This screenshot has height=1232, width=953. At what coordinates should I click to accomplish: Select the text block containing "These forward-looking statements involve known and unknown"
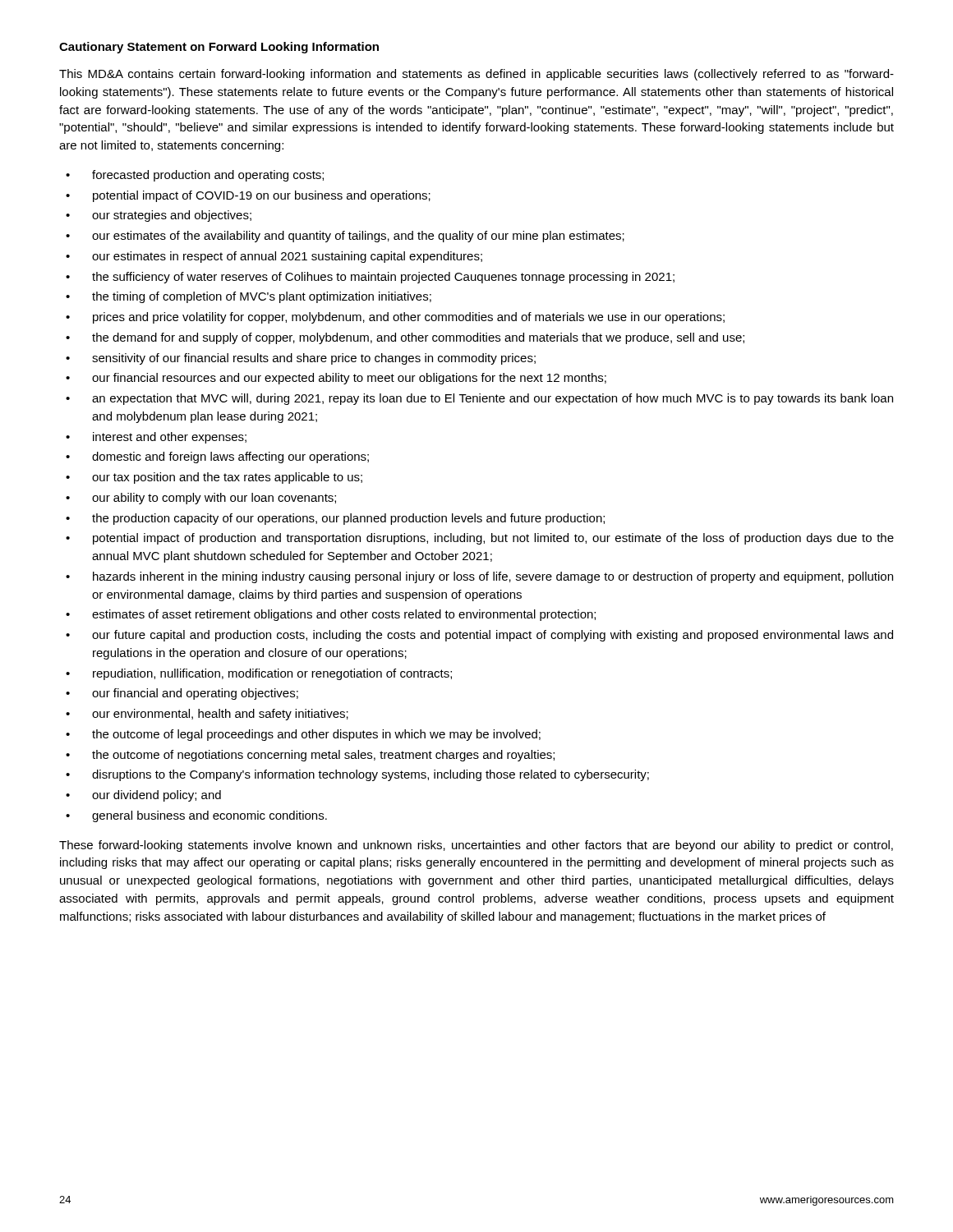pos(476,880)
